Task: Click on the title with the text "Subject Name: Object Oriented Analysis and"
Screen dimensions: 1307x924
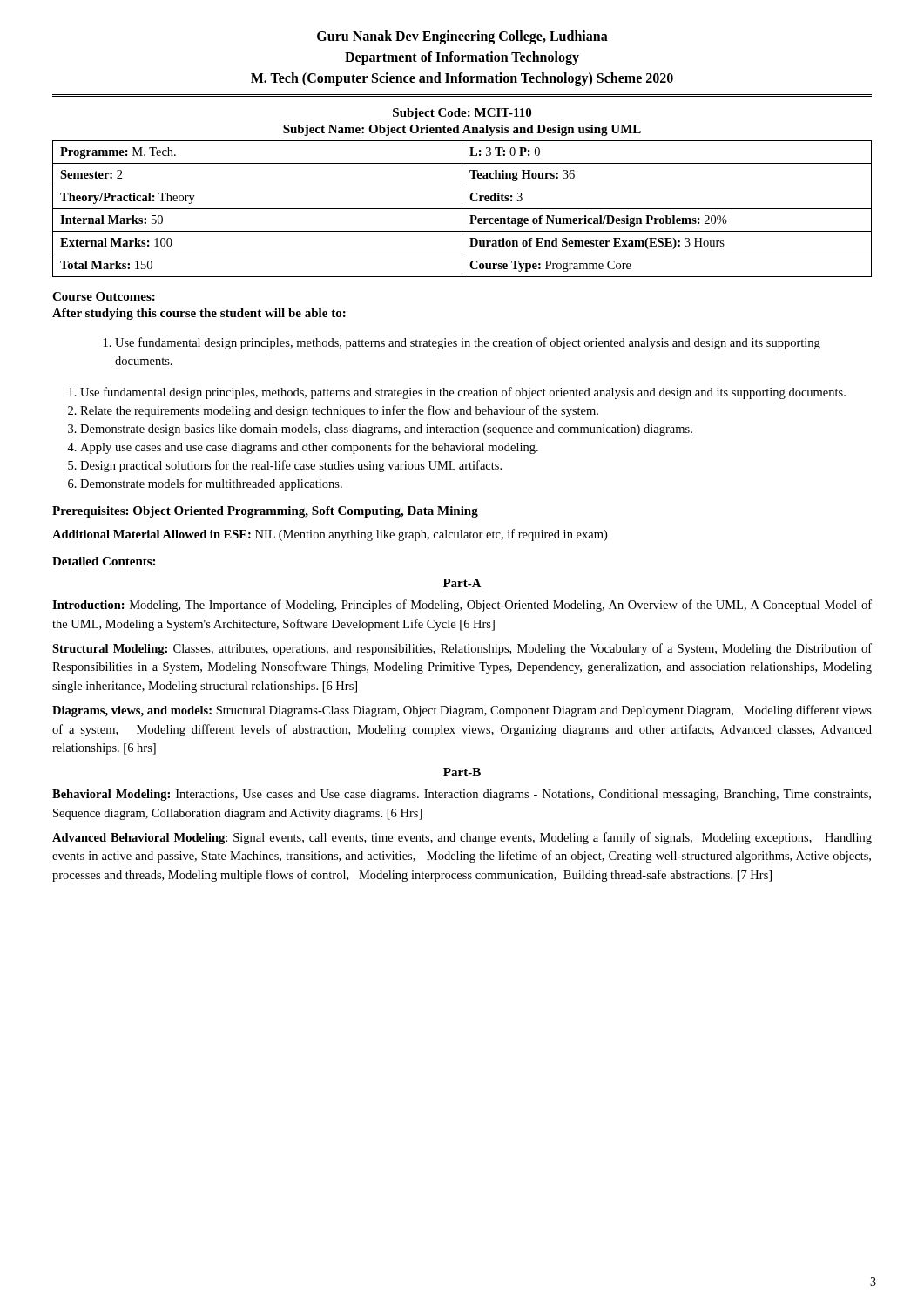Action: [x=462, y=129]
